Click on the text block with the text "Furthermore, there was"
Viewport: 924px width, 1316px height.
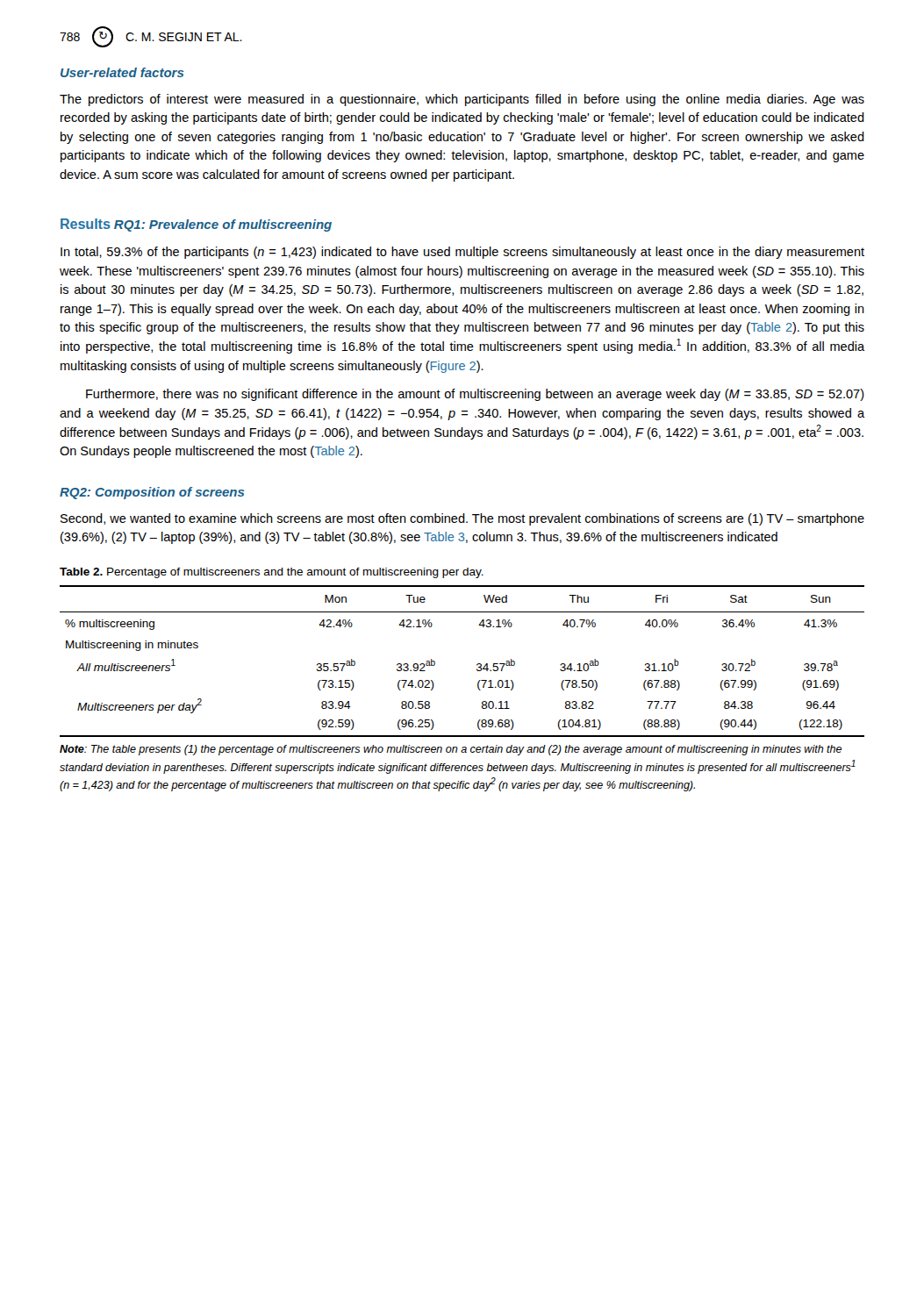462,423
